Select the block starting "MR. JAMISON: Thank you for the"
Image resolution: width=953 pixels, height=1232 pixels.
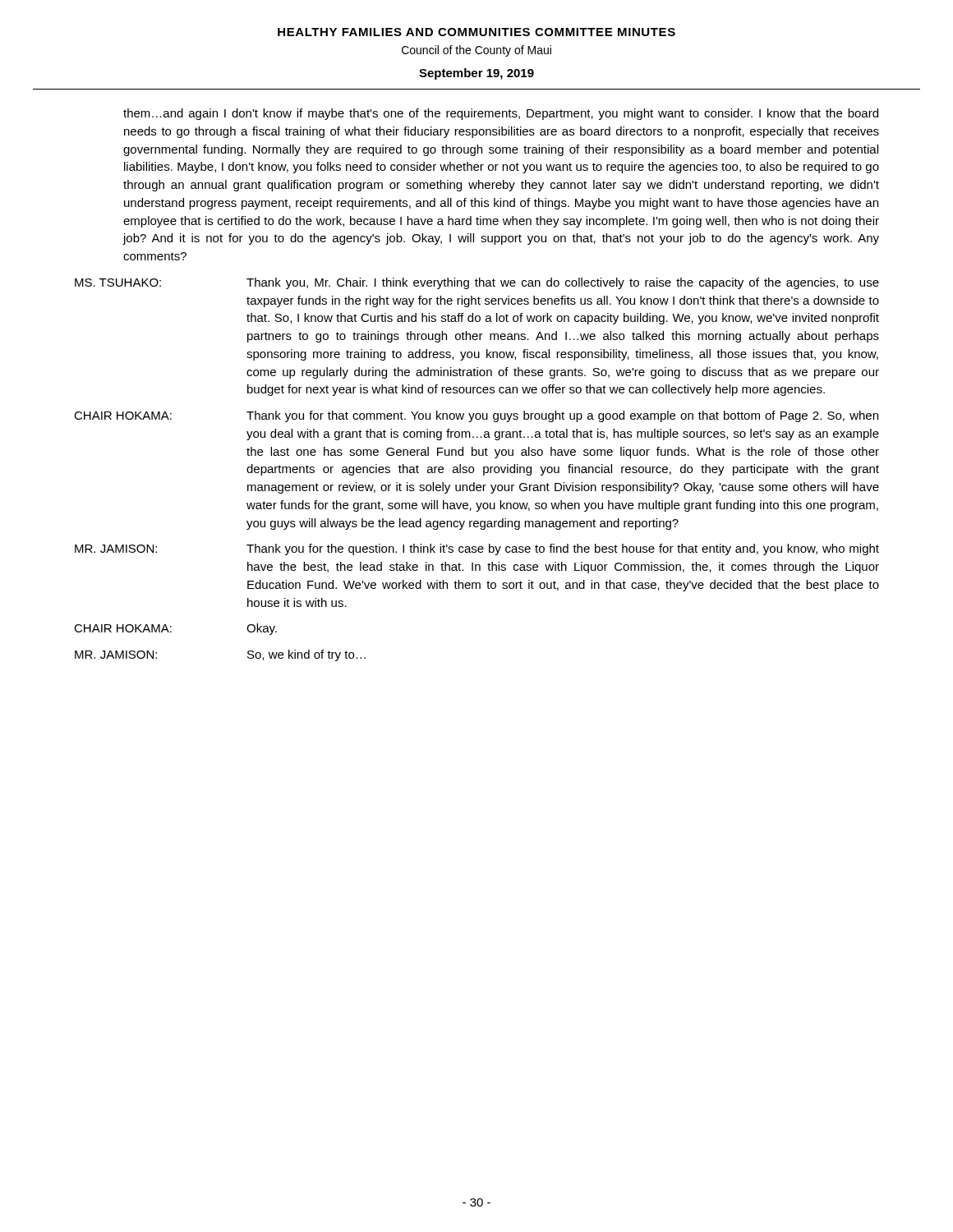(476, 576)
